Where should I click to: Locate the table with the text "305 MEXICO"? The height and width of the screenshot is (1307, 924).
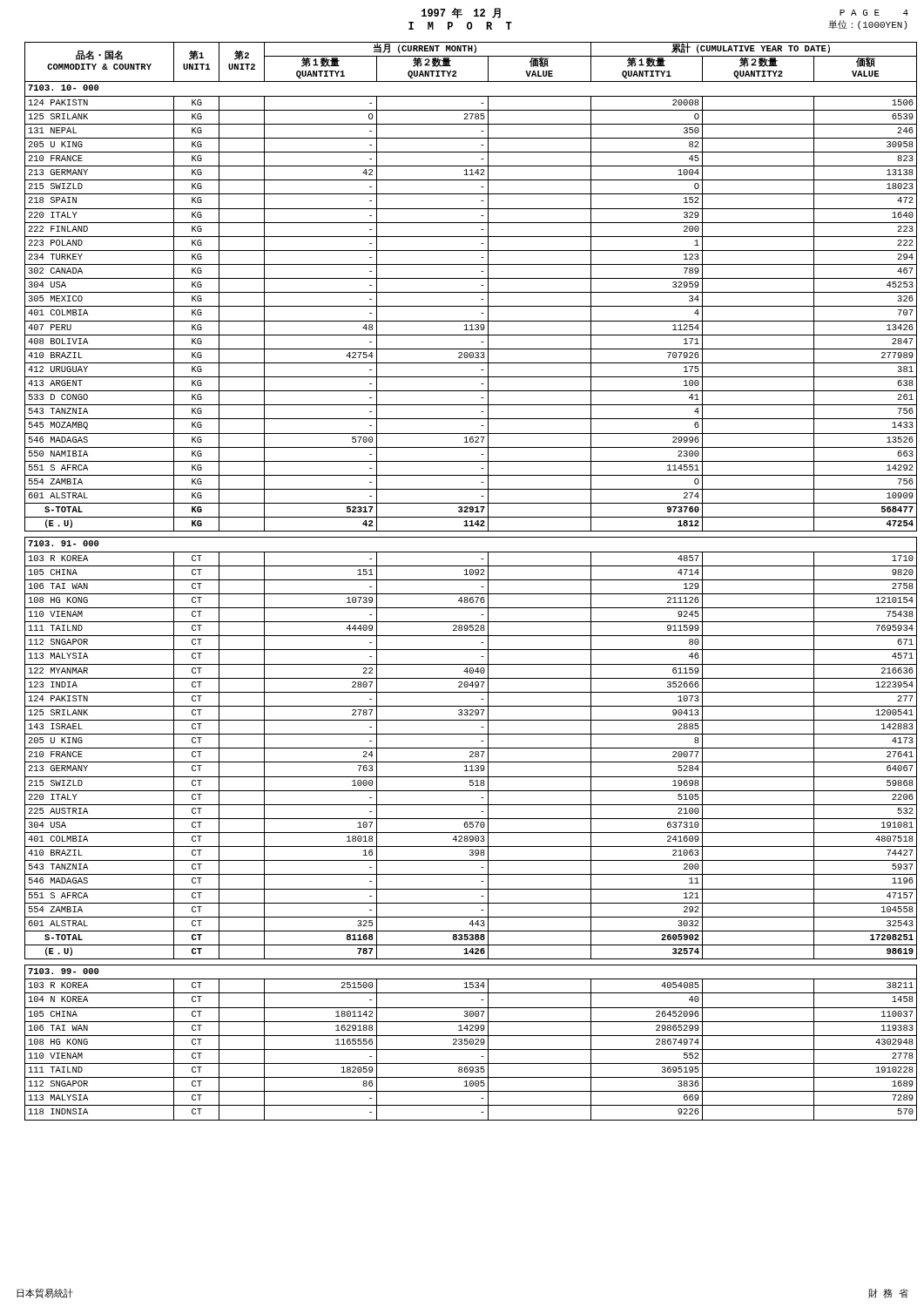(x=462, y=581)
